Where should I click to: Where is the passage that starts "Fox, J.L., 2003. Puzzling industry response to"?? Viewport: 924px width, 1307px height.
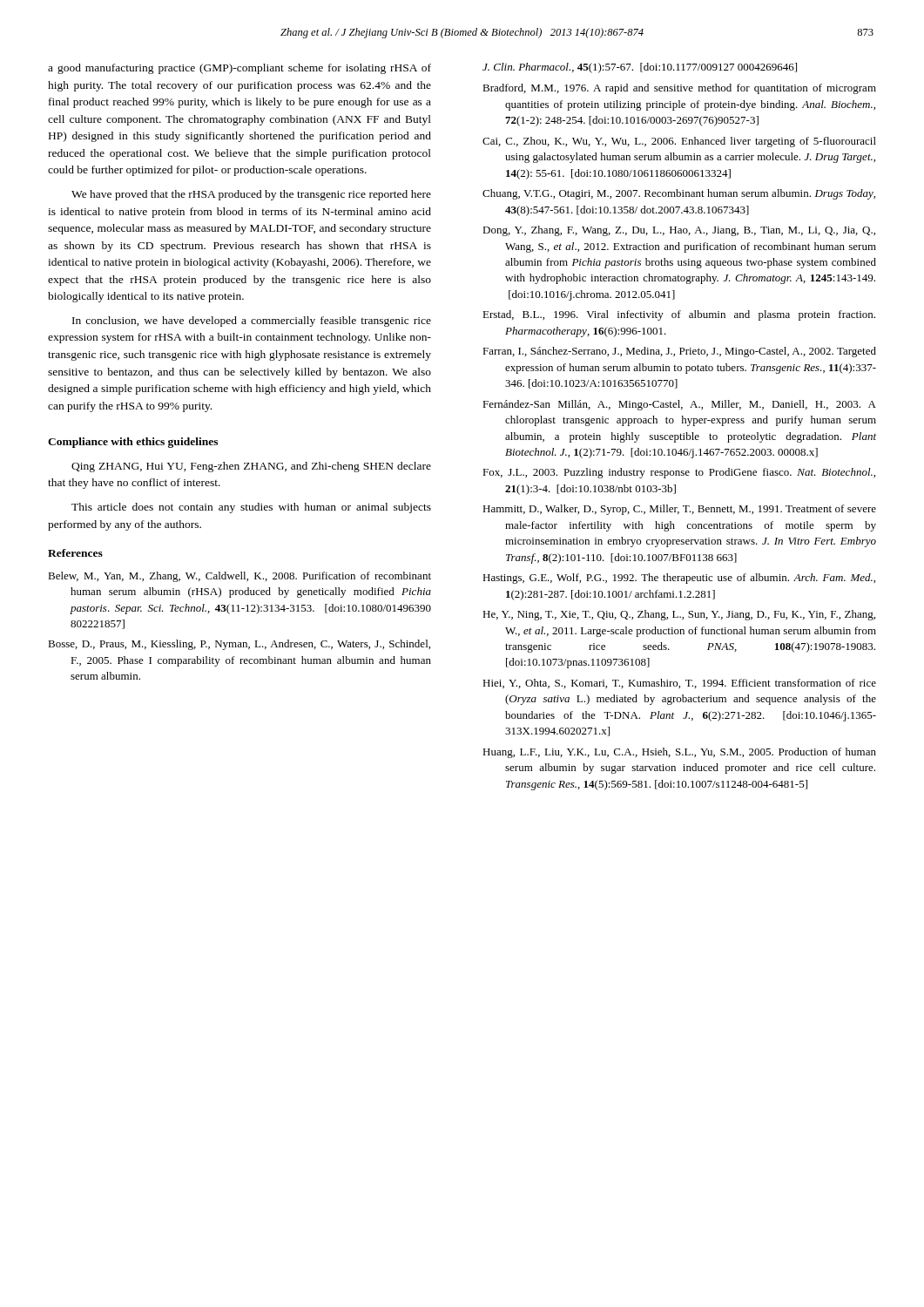pyautogui.click(x=679, y=480)
